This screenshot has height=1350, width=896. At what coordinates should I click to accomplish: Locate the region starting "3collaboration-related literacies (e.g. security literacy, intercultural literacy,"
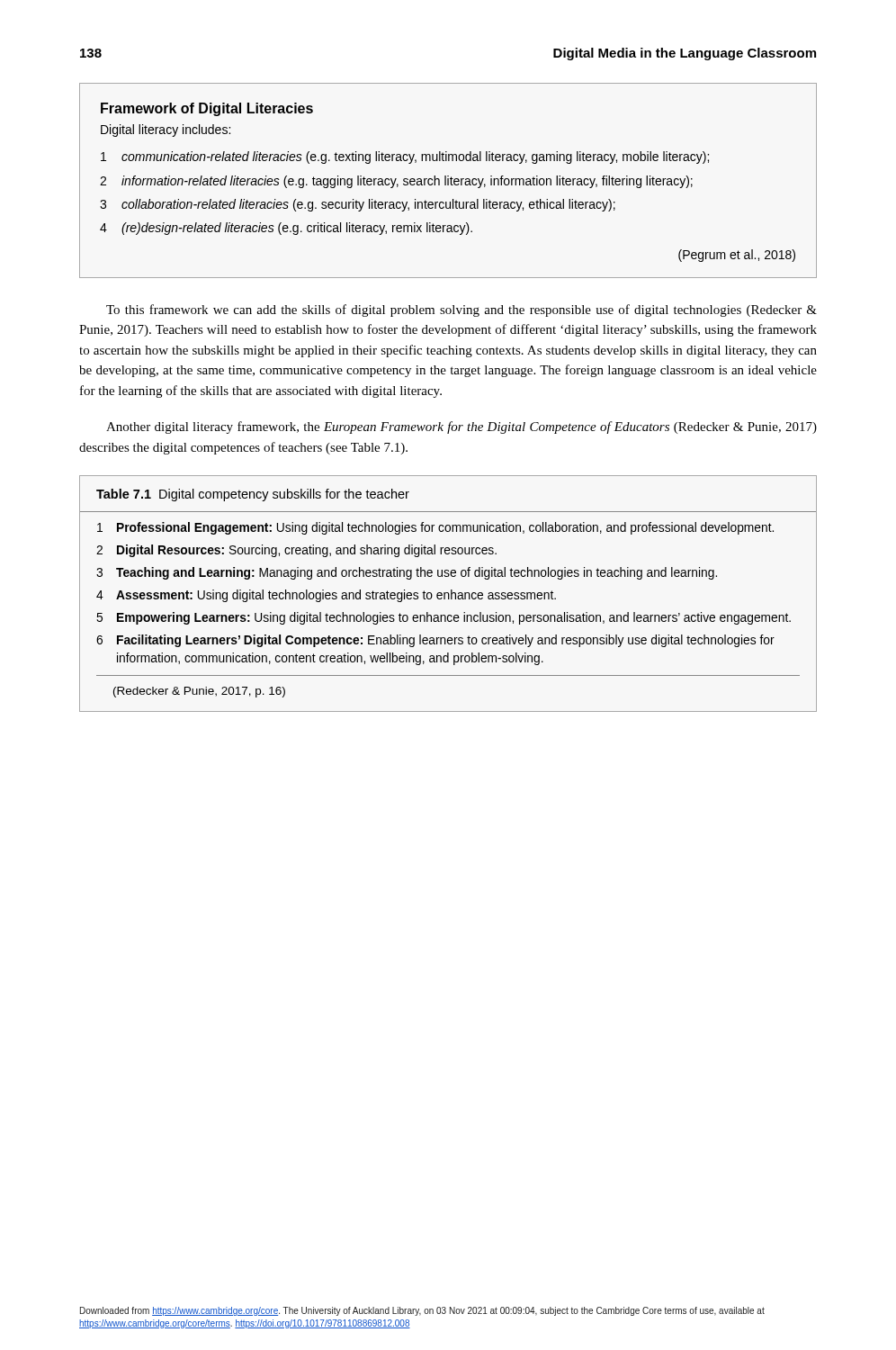click(358, 204)
